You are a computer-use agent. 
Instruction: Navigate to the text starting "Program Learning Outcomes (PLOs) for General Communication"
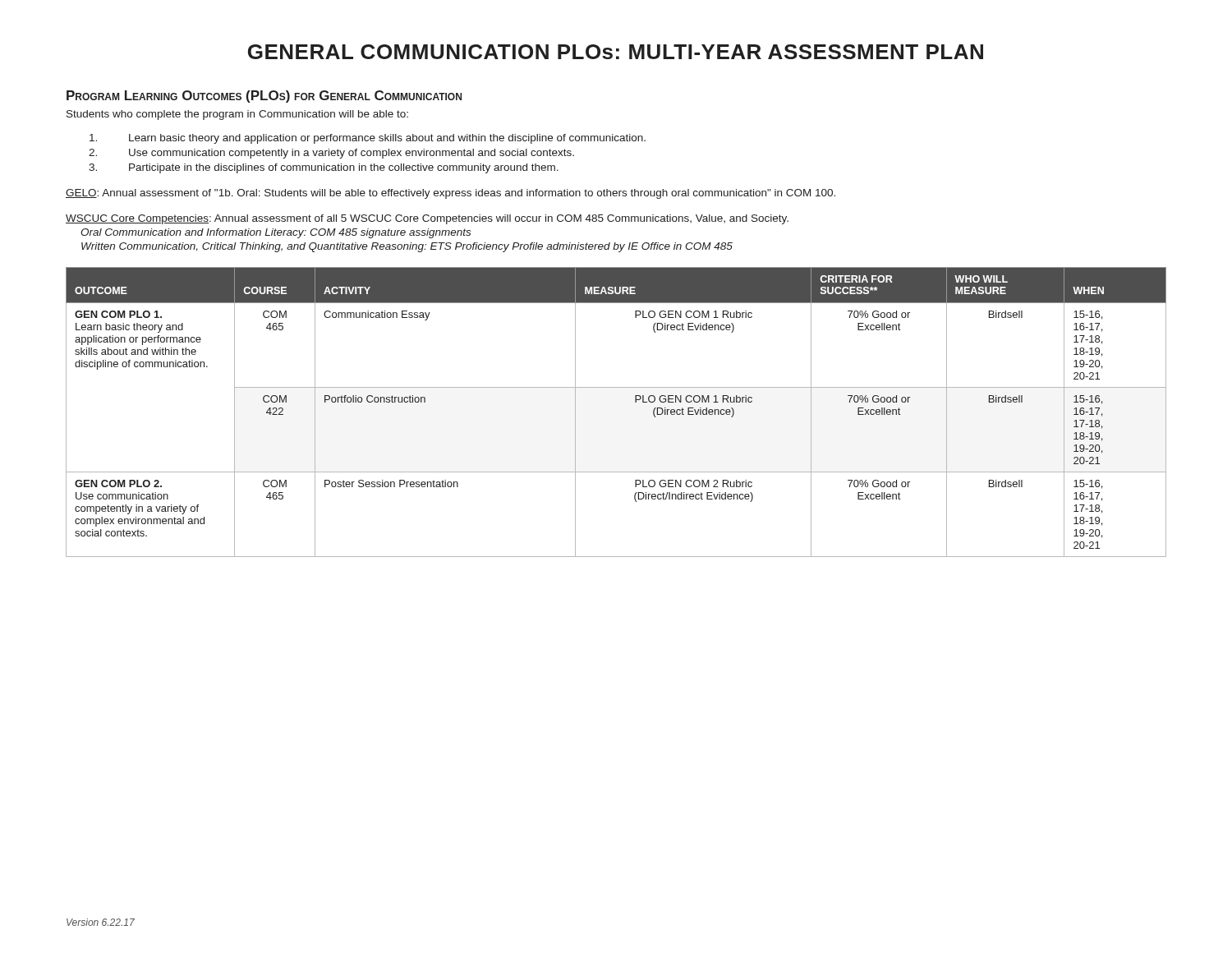(264, 96)
